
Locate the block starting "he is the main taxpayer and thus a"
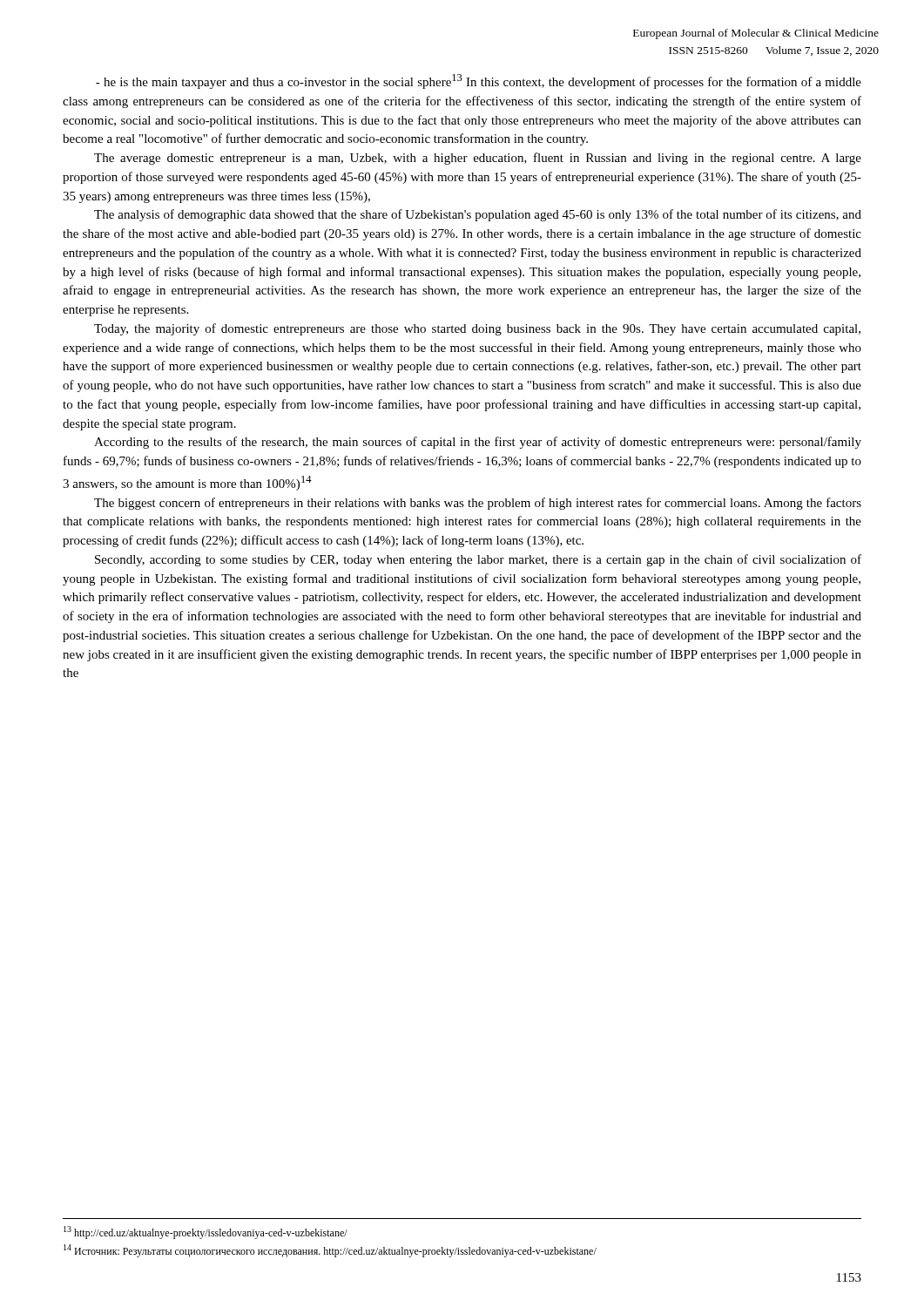click(462, 109)
